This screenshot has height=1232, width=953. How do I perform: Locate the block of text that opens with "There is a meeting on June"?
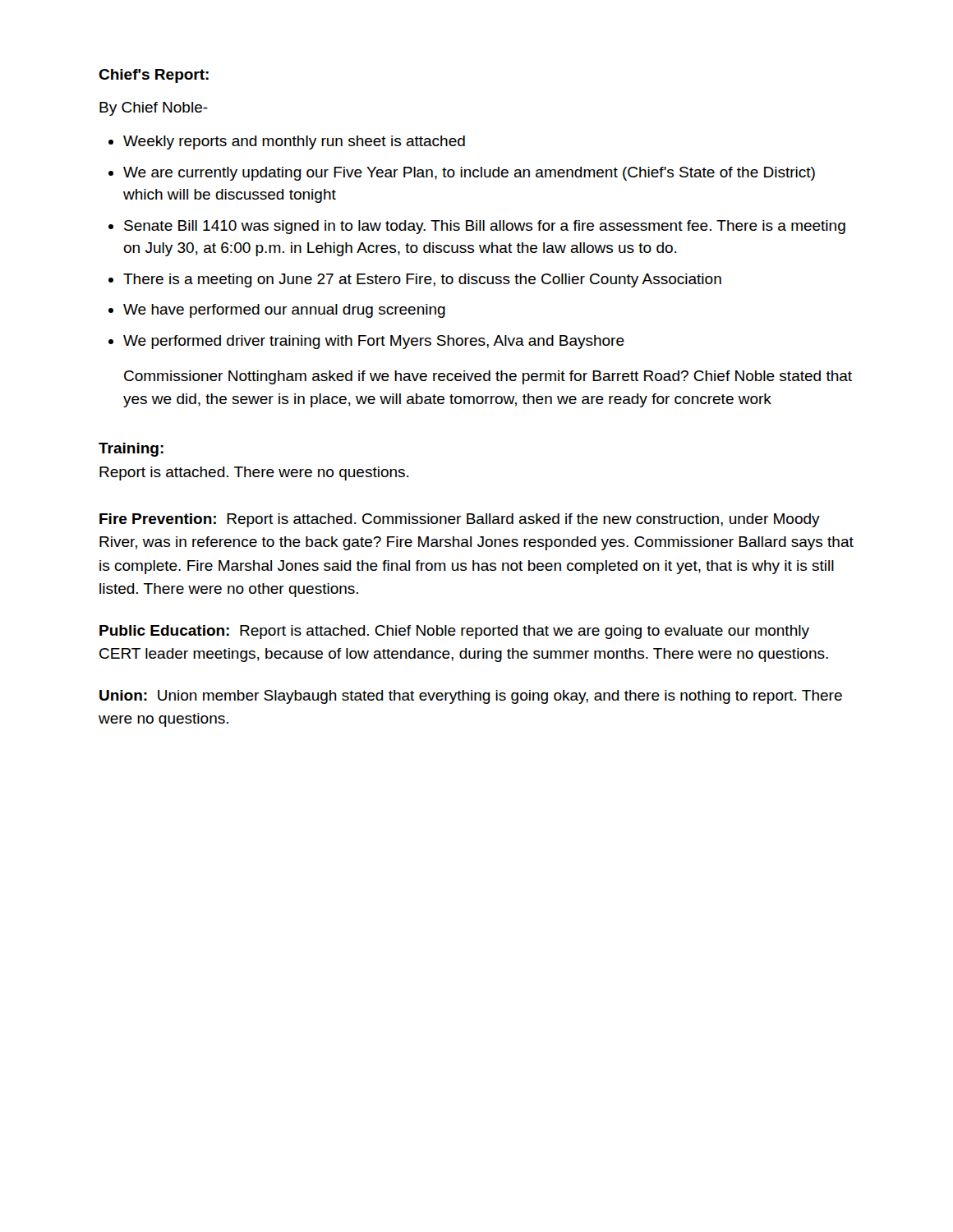click(423, 279)
